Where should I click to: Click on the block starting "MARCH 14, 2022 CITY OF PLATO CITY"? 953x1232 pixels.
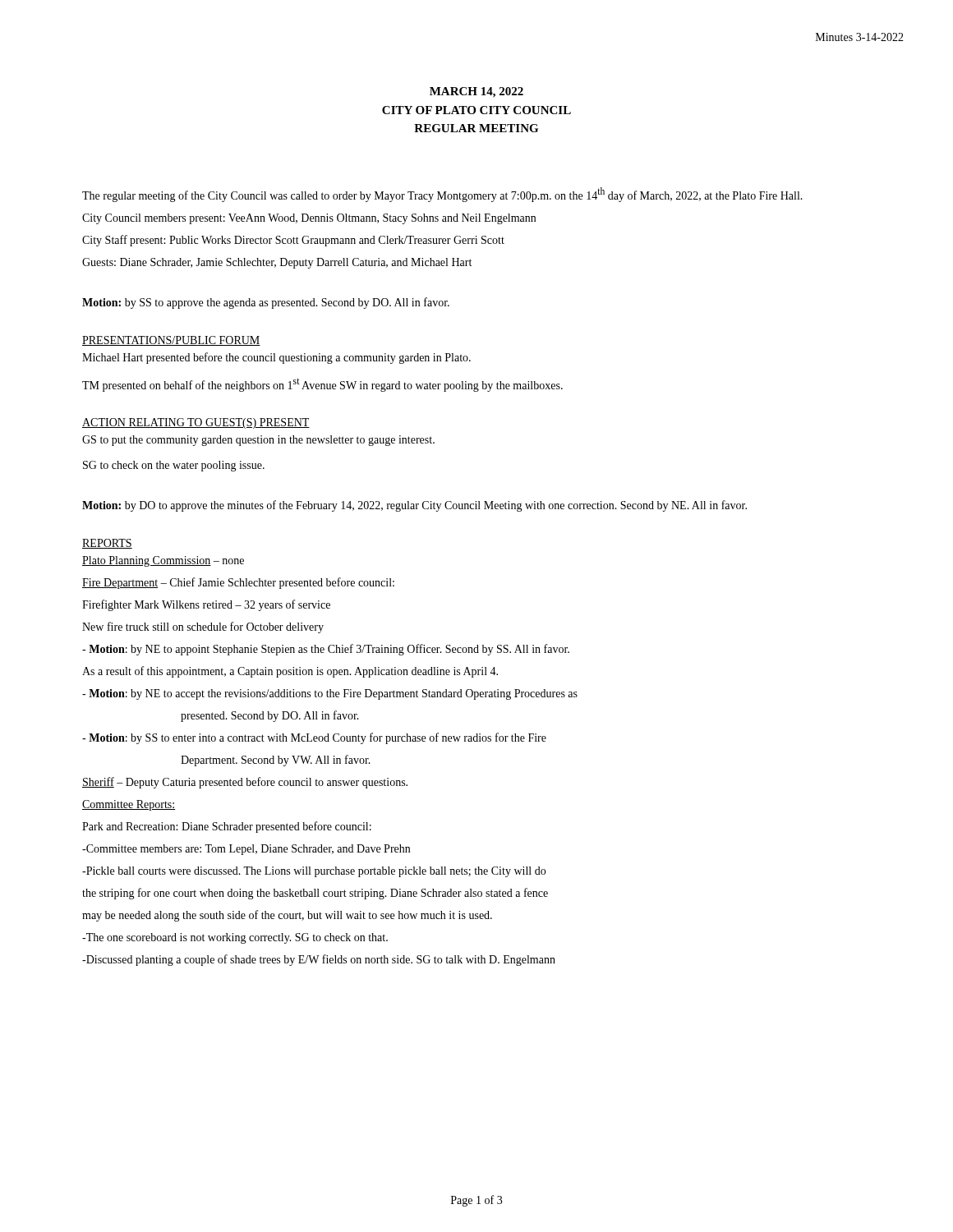tap(476, 110)
